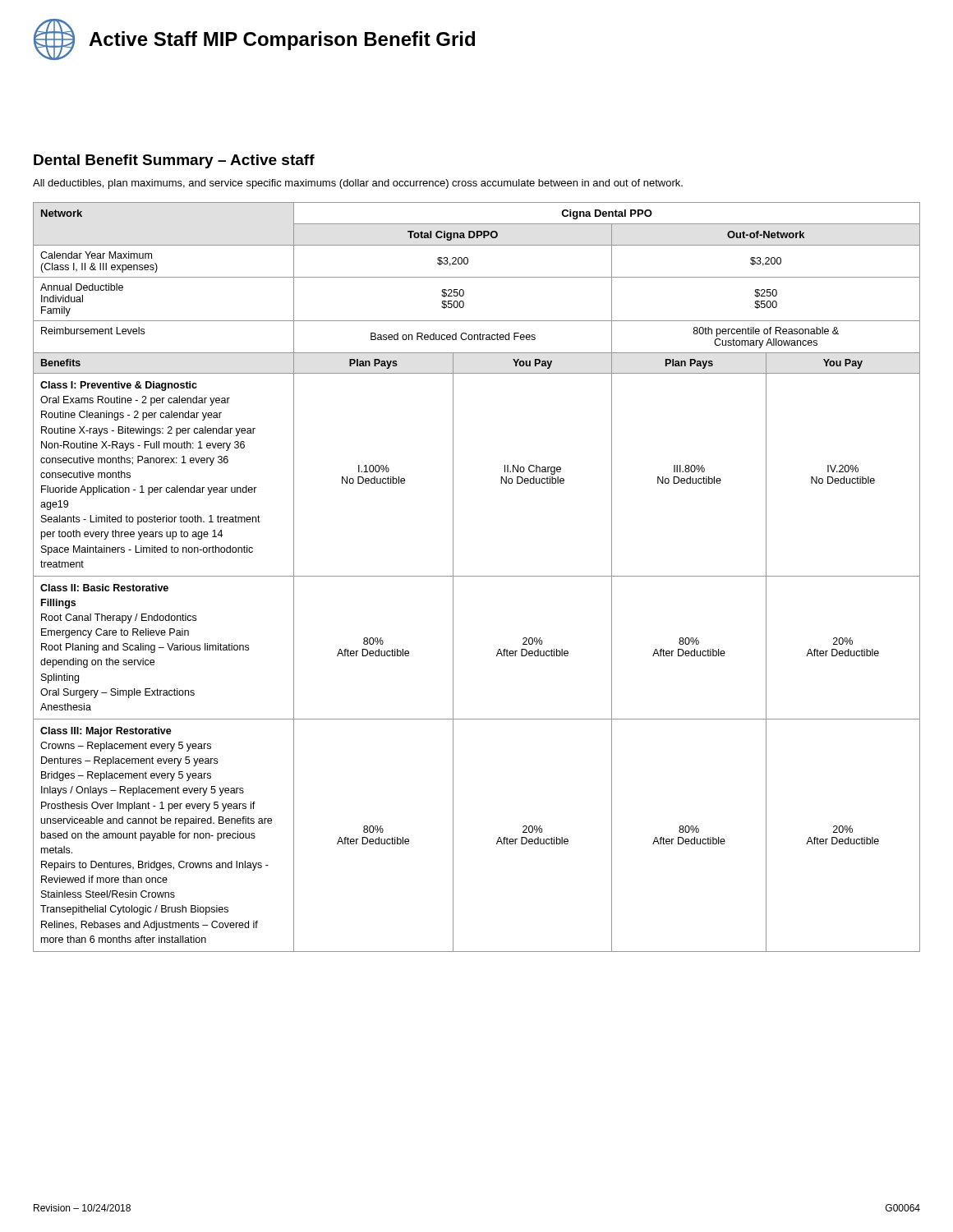Find the table that mentions "II.No Charge No Deductible"
Viewport: 953px width, 1232px height.
point(476,577)
